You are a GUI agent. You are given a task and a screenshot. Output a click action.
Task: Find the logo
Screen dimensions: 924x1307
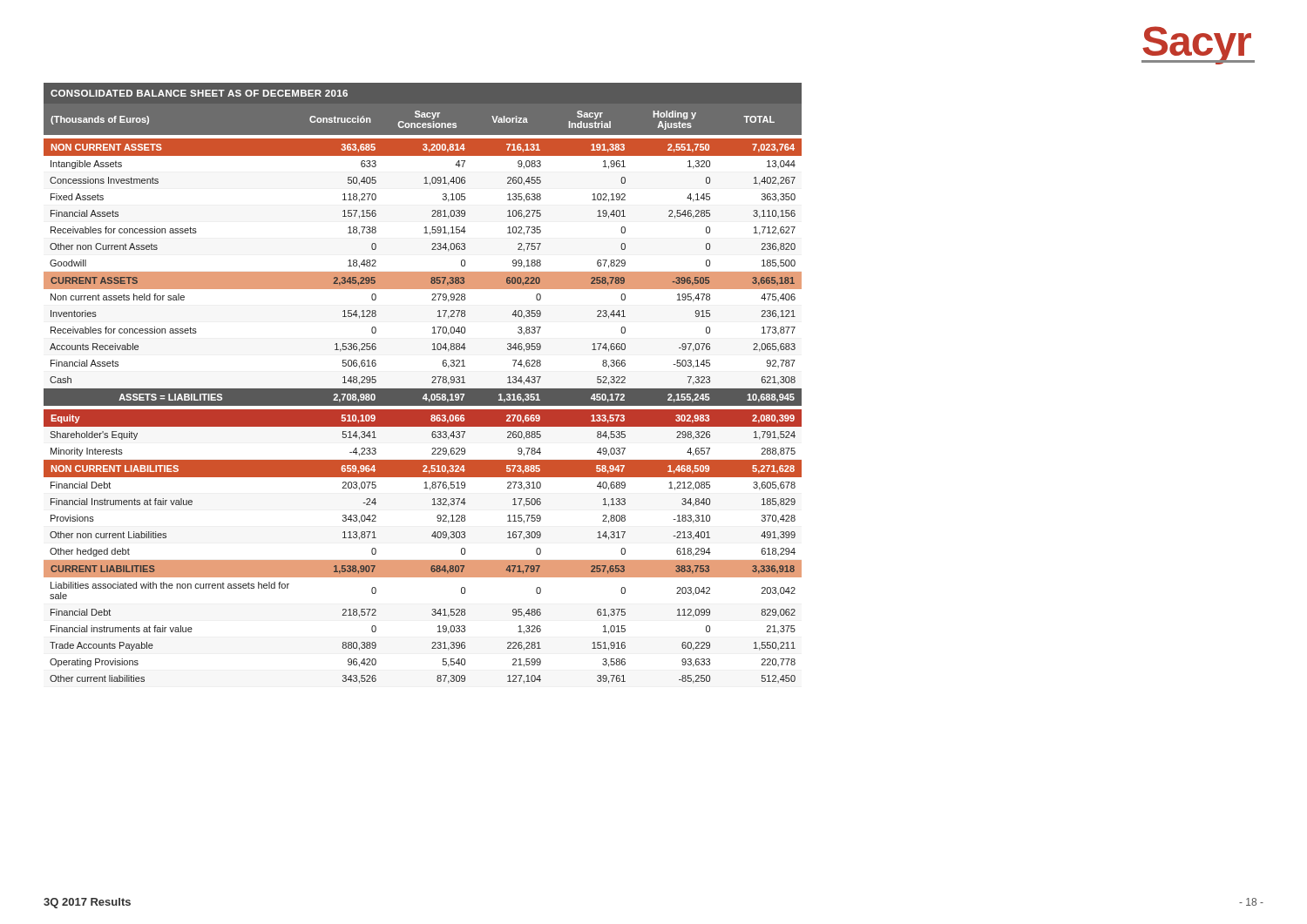click(x=1202, y=45)
